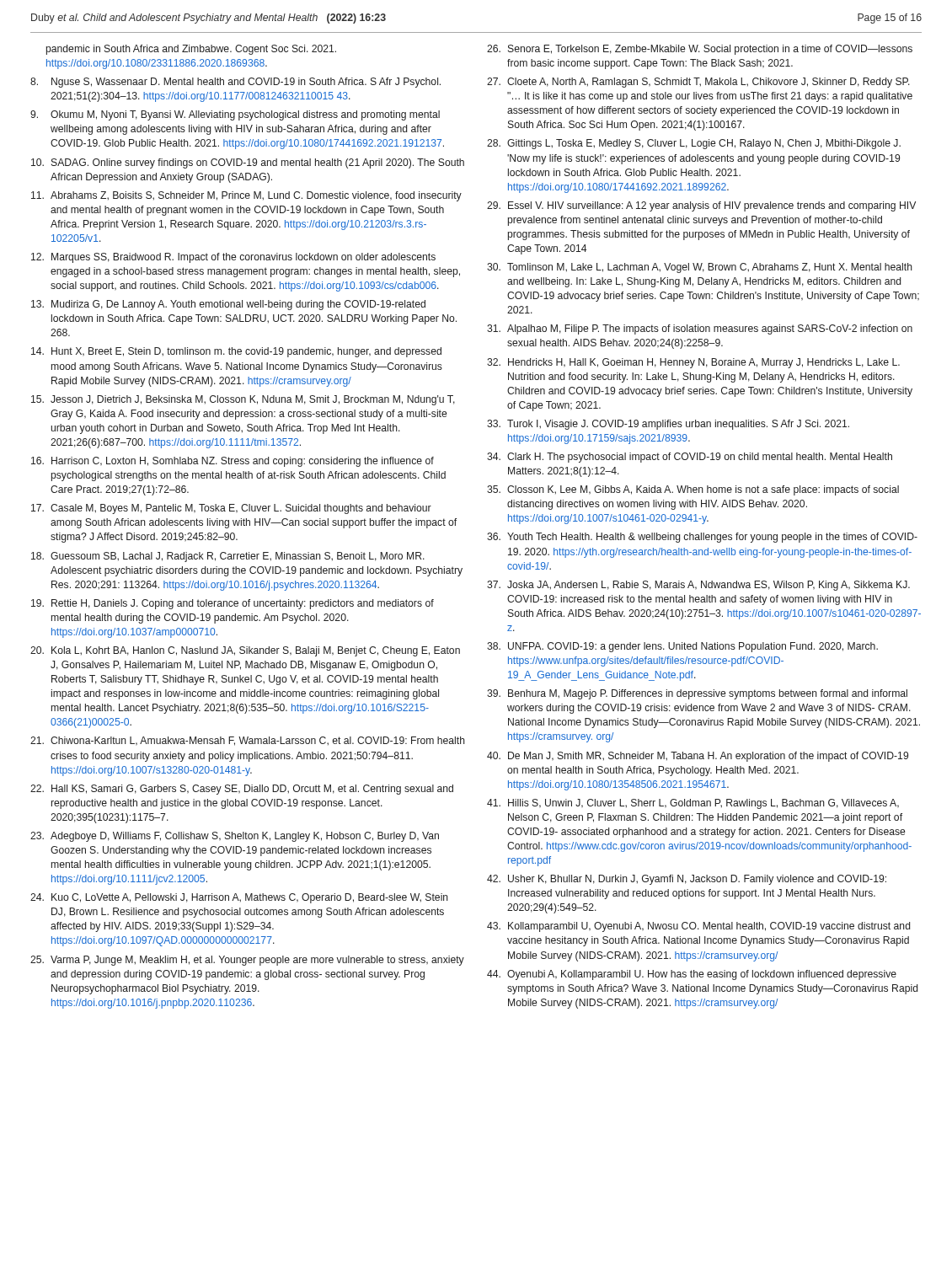This screenshot has height=1264, width=952.
Task: Locate the list item that reads "33. Turok I, Visagie J. COVID-19 amplifies urban"
Action: pos(704,431)
